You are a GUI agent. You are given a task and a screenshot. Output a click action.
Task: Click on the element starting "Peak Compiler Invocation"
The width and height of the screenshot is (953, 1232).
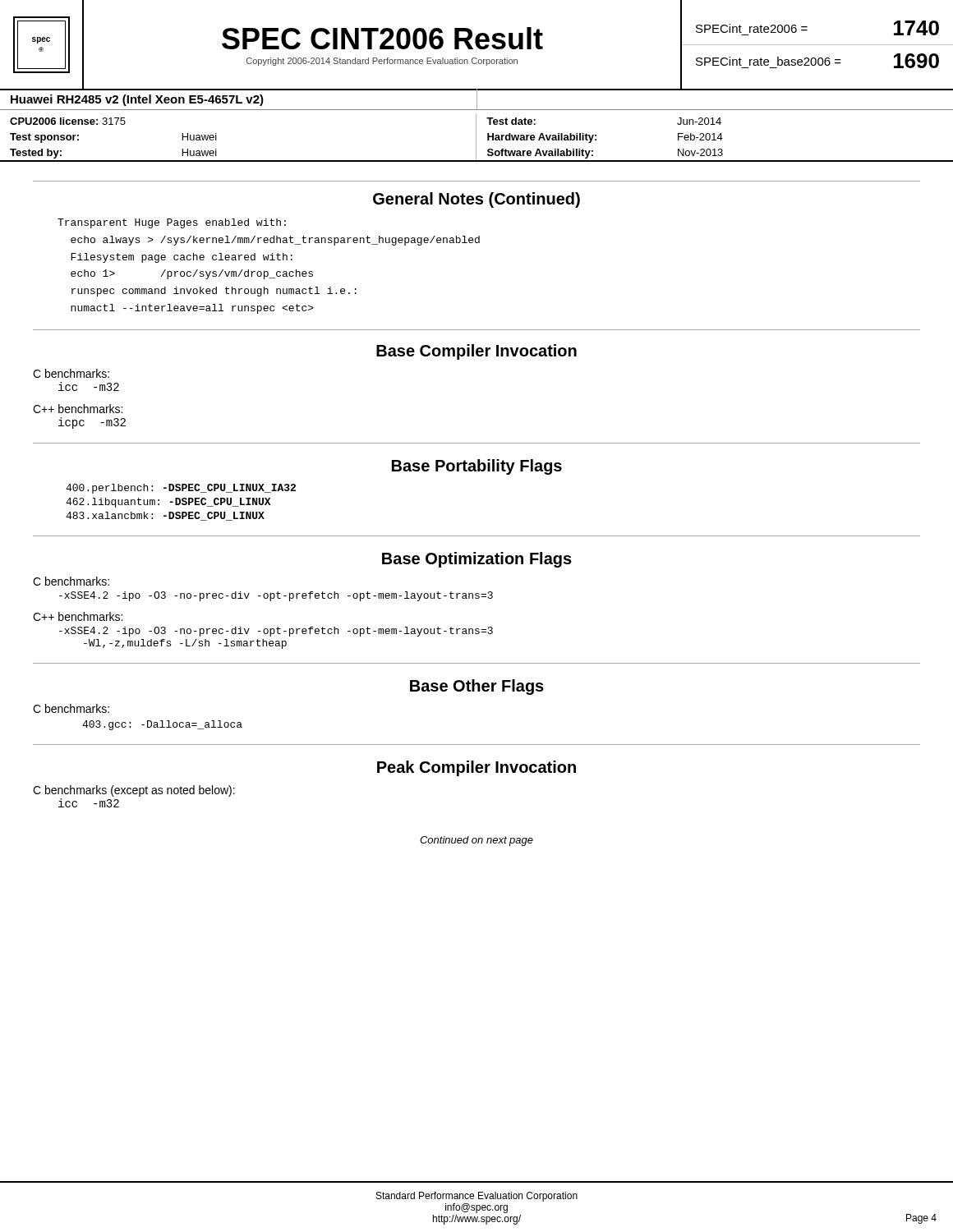[x=476, y=767]
